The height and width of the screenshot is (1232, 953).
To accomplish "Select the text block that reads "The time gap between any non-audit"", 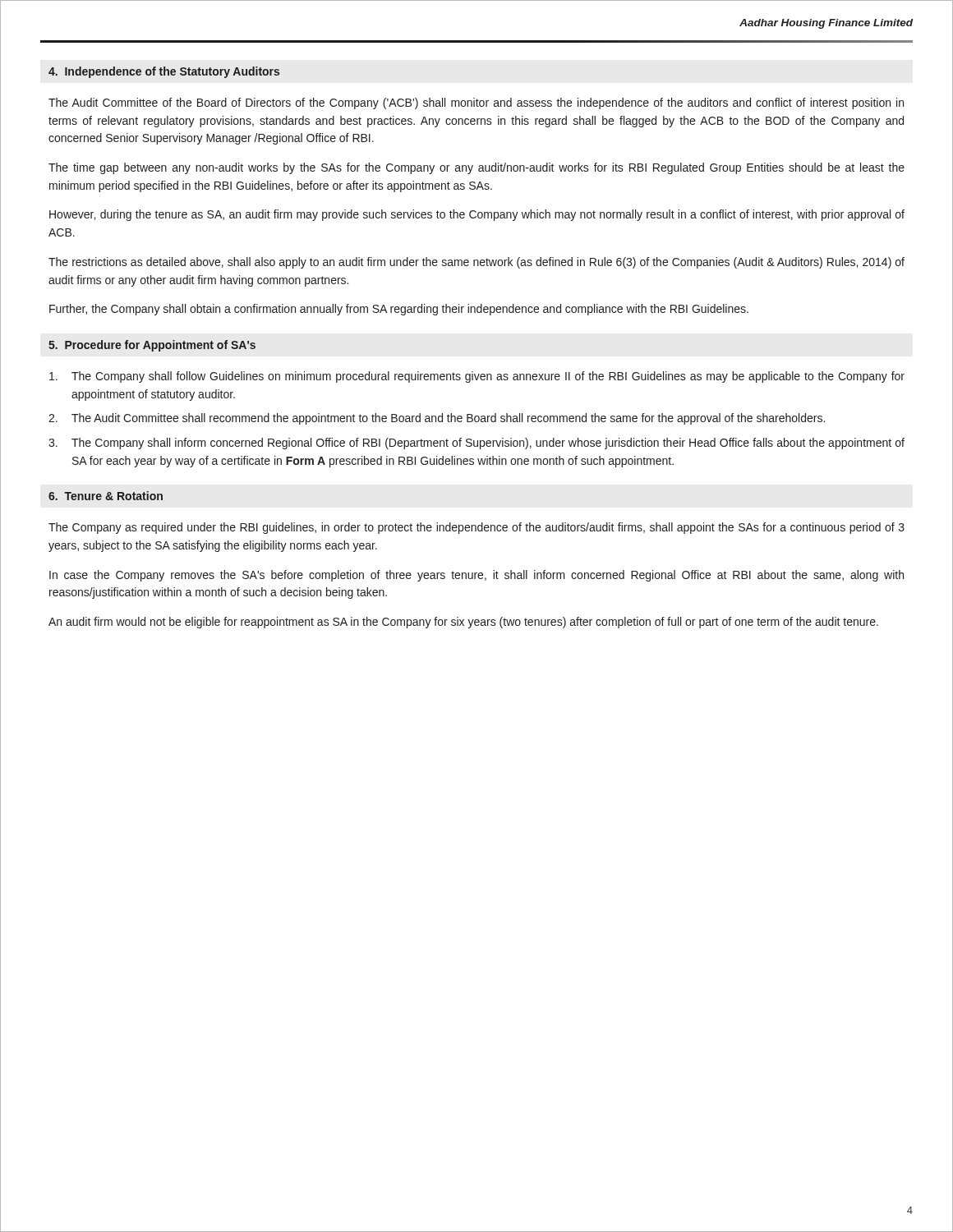I will [x=476, y=176].
